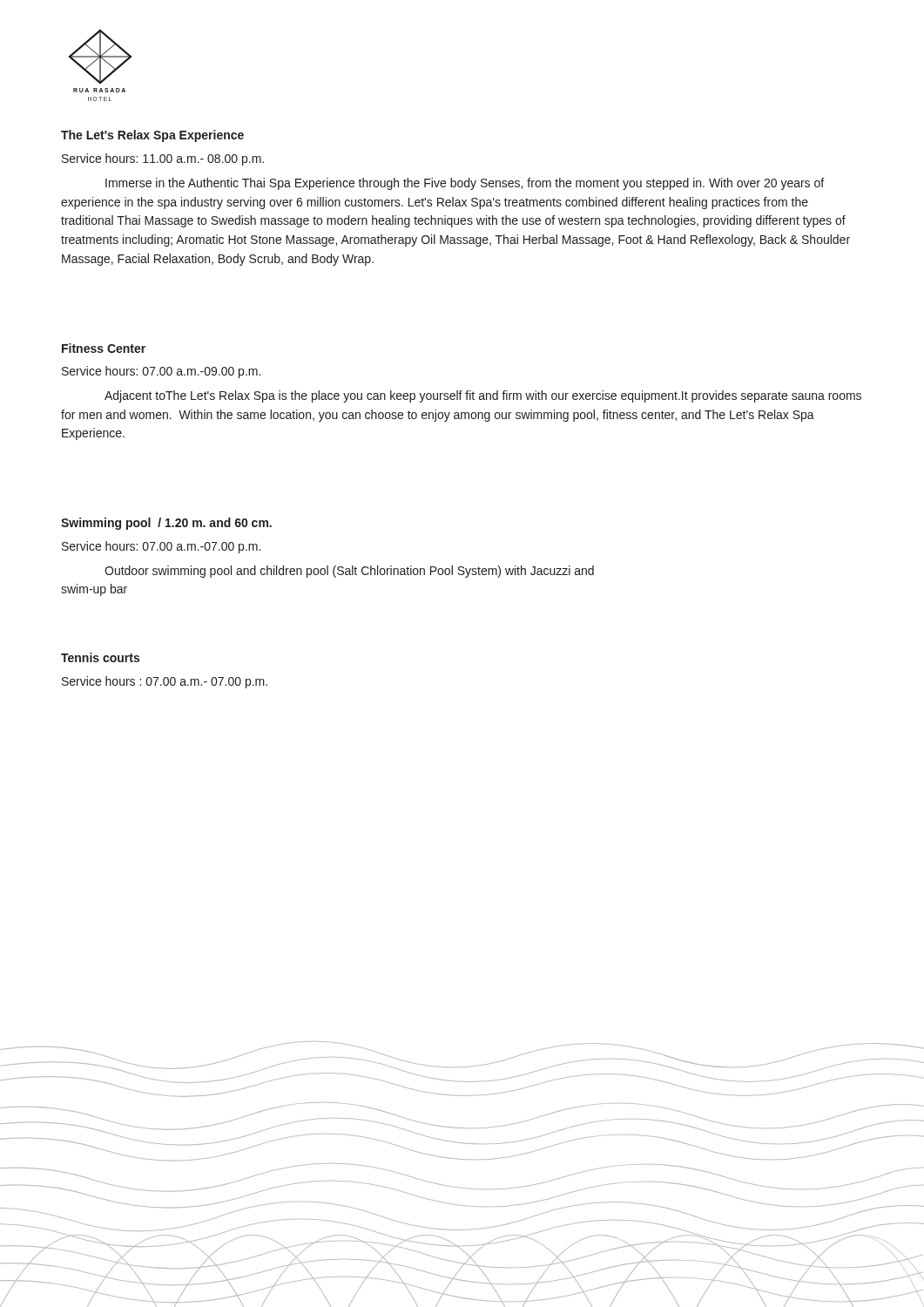Point to the passage starting "Service hours: 11.00"
Screen dimensions: 1307x924
click(x=163, y=159)
